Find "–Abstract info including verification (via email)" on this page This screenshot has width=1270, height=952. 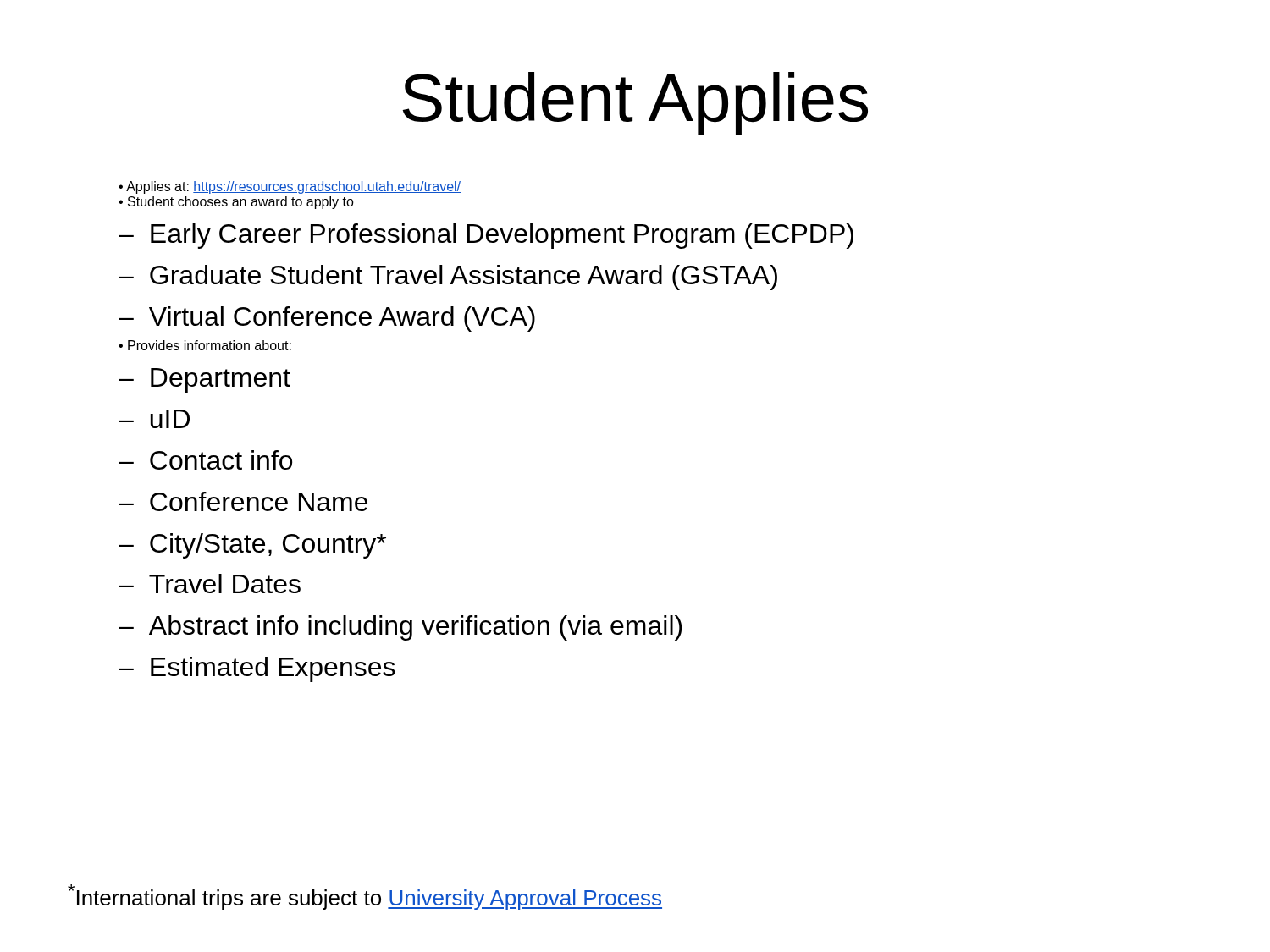[635, 626]
